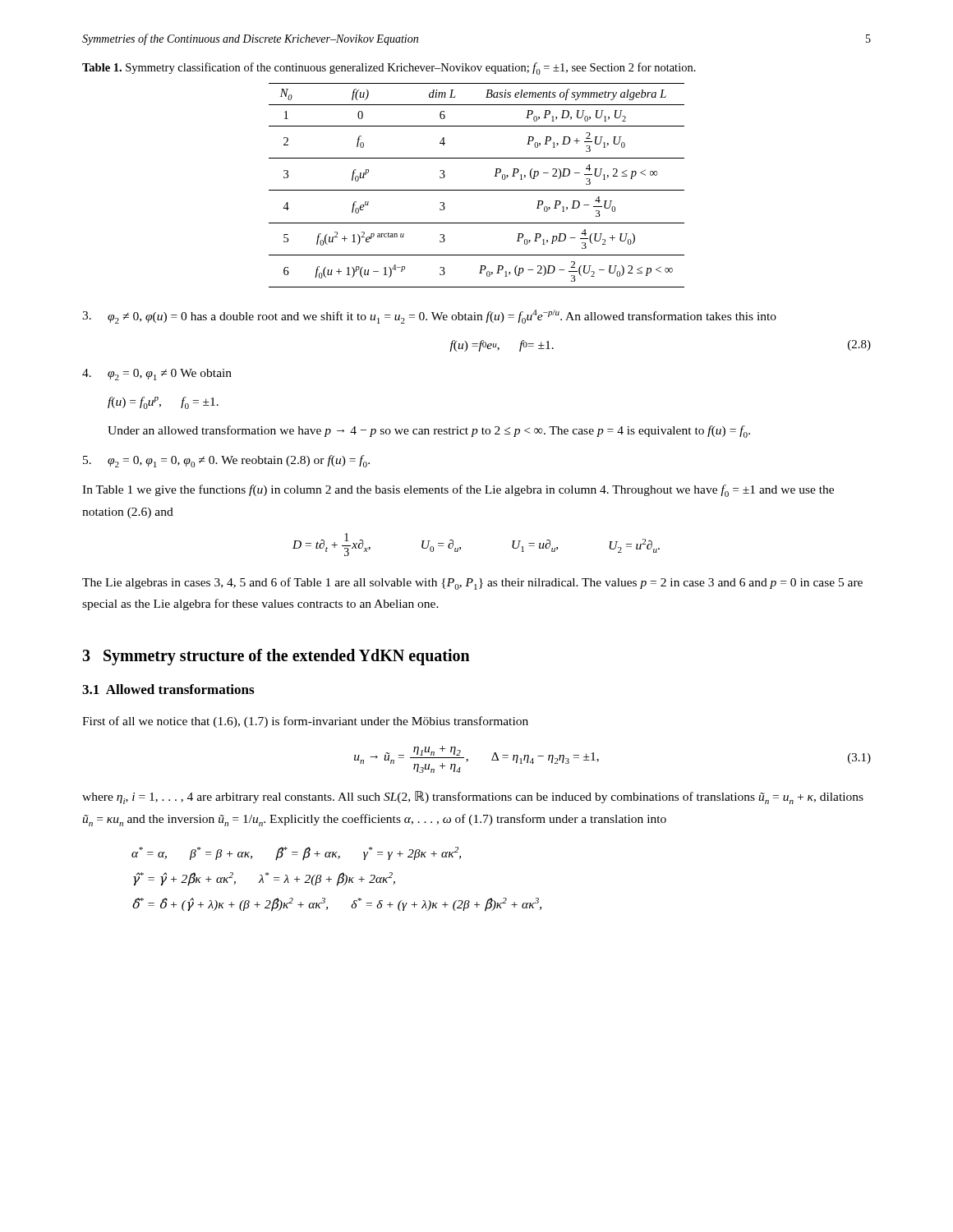Navigate to the element starting "un → ũn = η1un +"
953x1232 pixels.
(x=476, y=757)
